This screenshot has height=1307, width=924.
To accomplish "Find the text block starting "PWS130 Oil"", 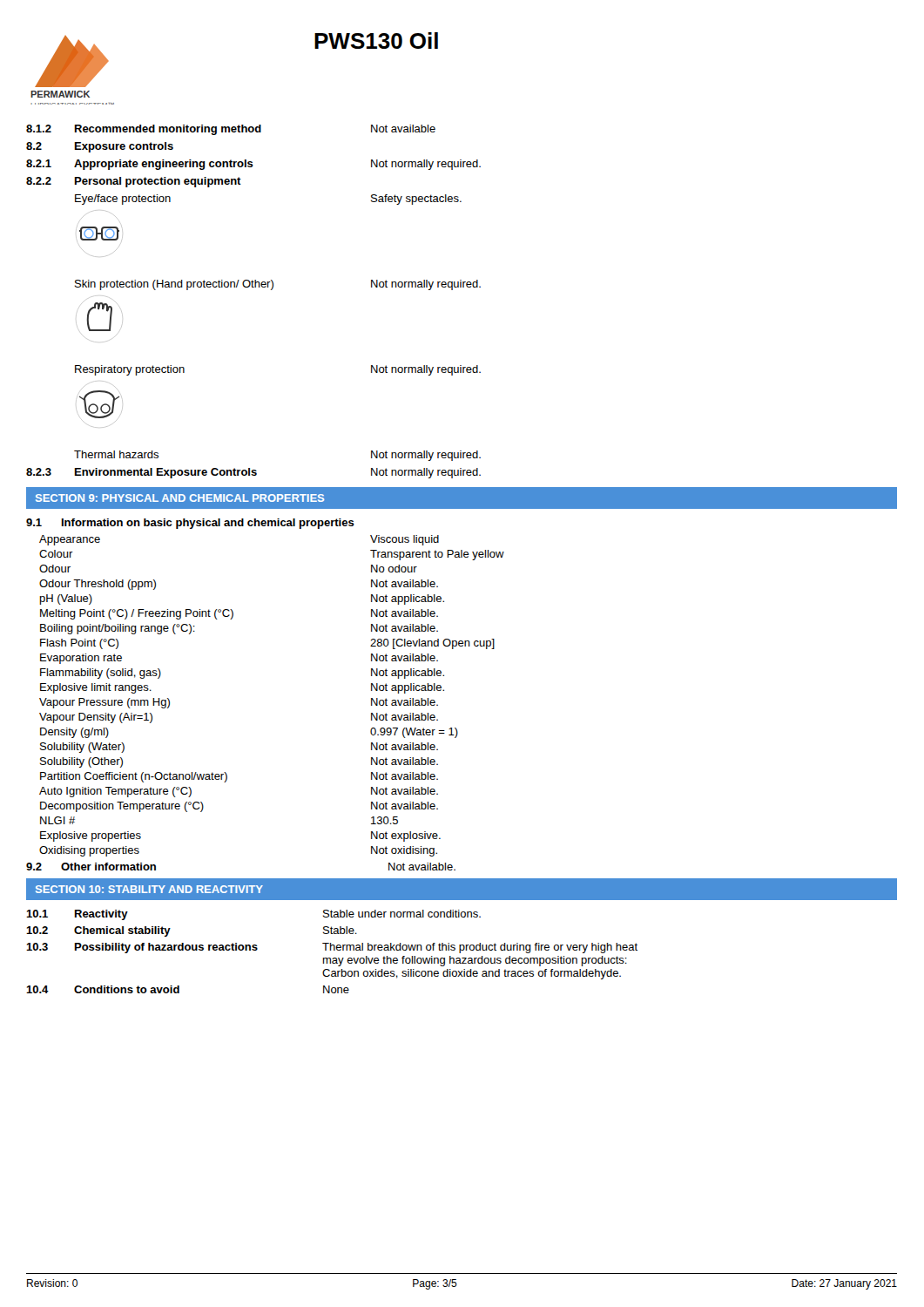I will [x=376, y=41].
